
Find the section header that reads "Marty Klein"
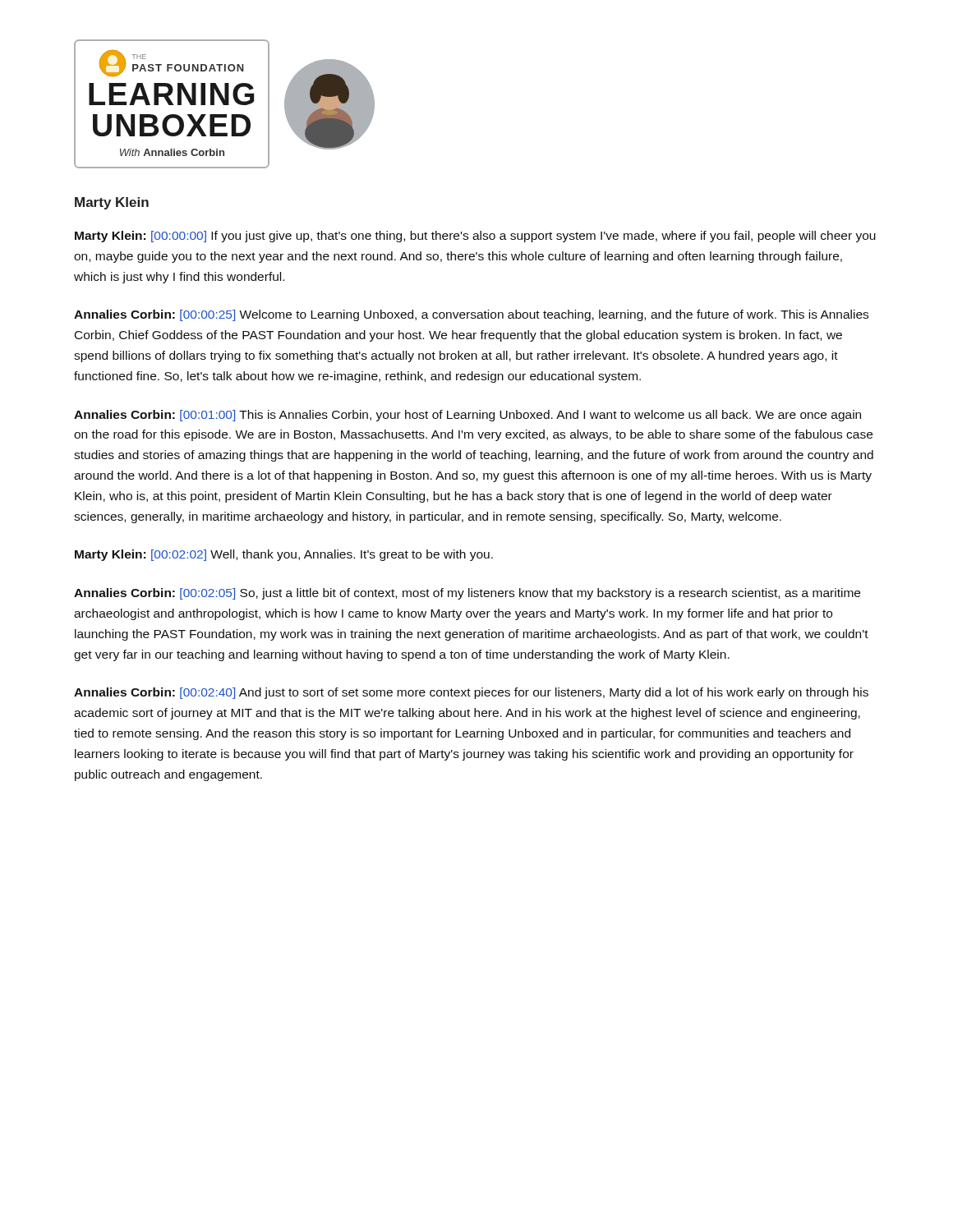coord(112,202)
